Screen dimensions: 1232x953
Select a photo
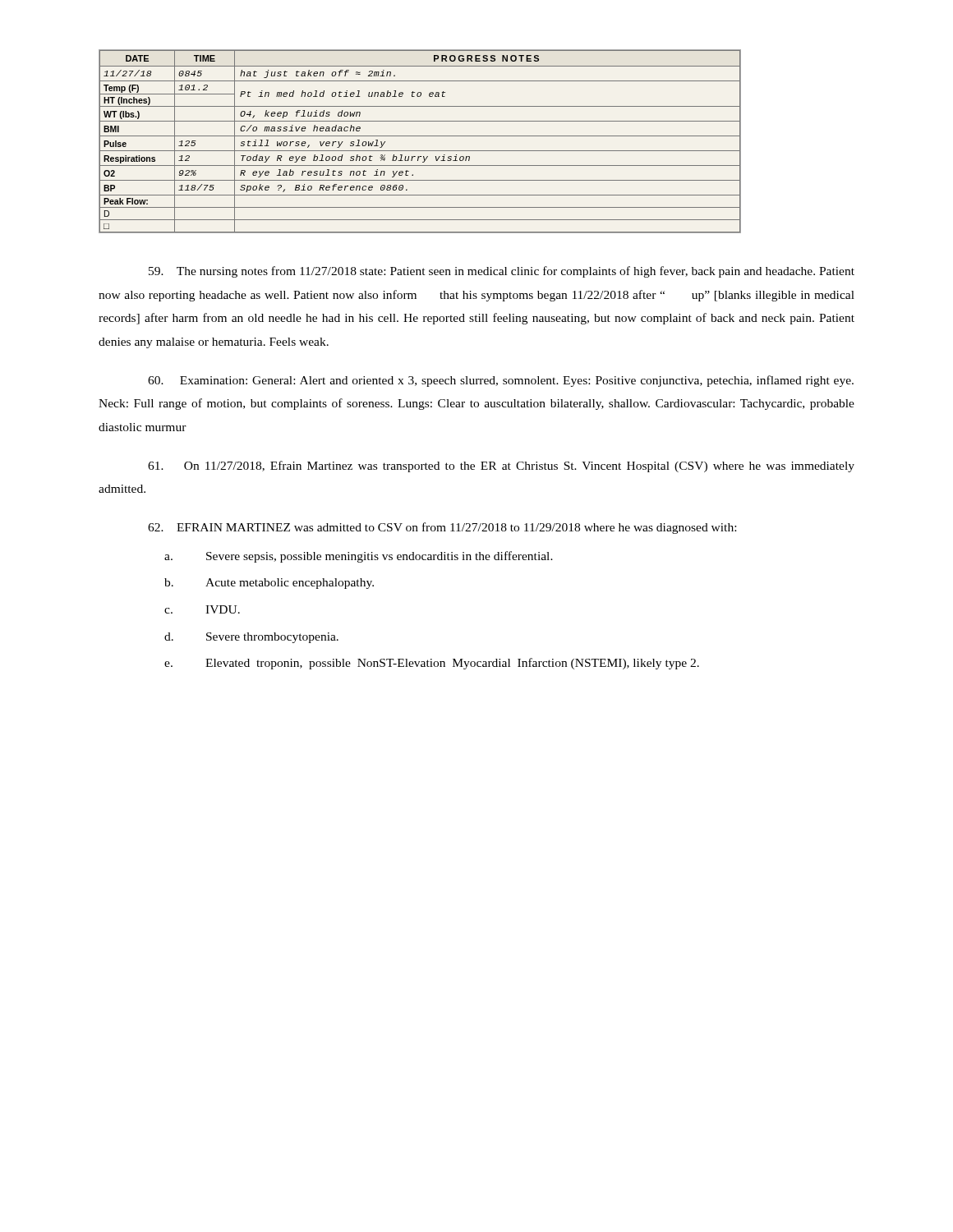[x=420, y=141]
